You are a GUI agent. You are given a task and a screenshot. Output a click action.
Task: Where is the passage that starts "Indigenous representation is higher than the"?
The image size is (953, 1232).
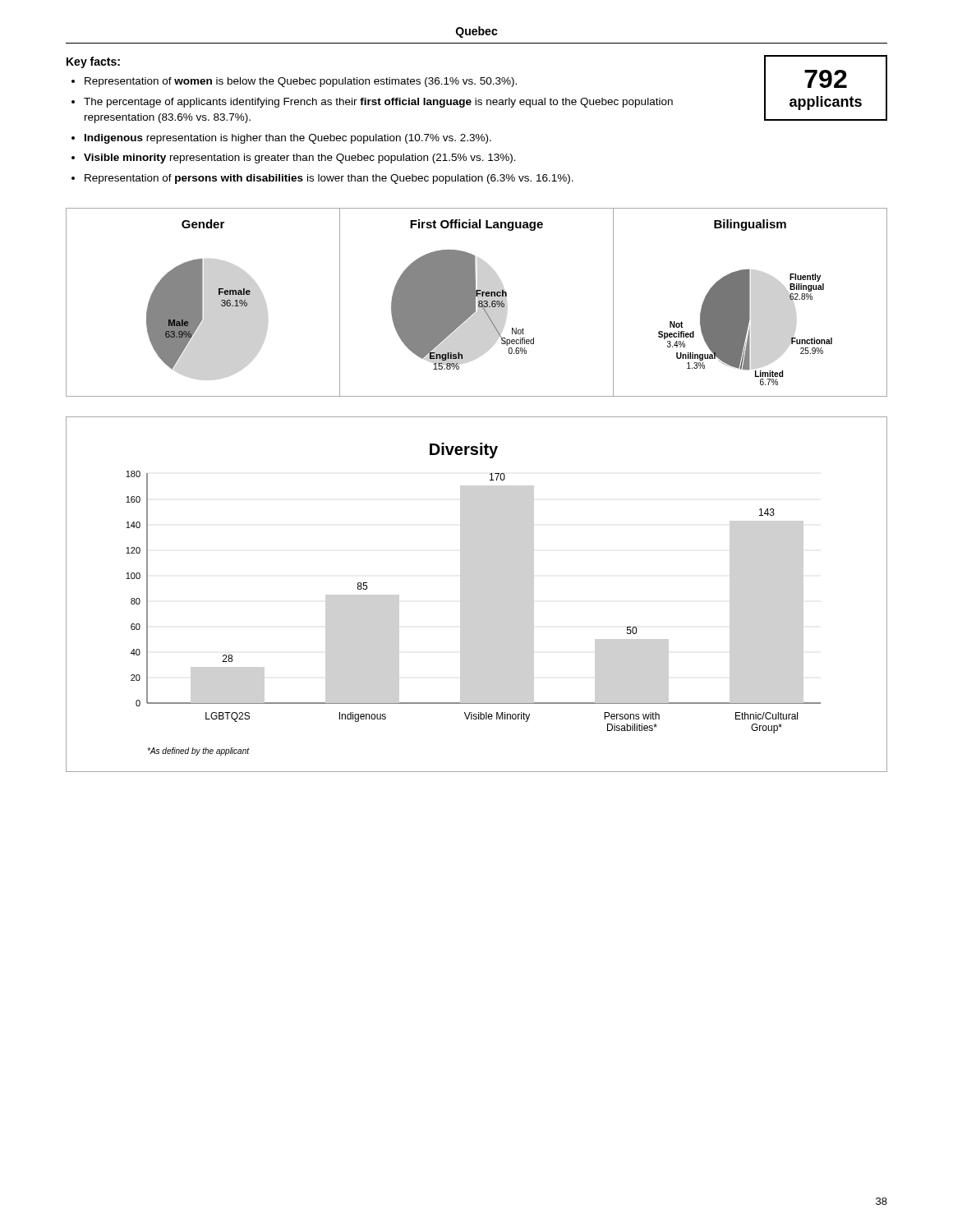pyautogui.click(x=288, y=137)
